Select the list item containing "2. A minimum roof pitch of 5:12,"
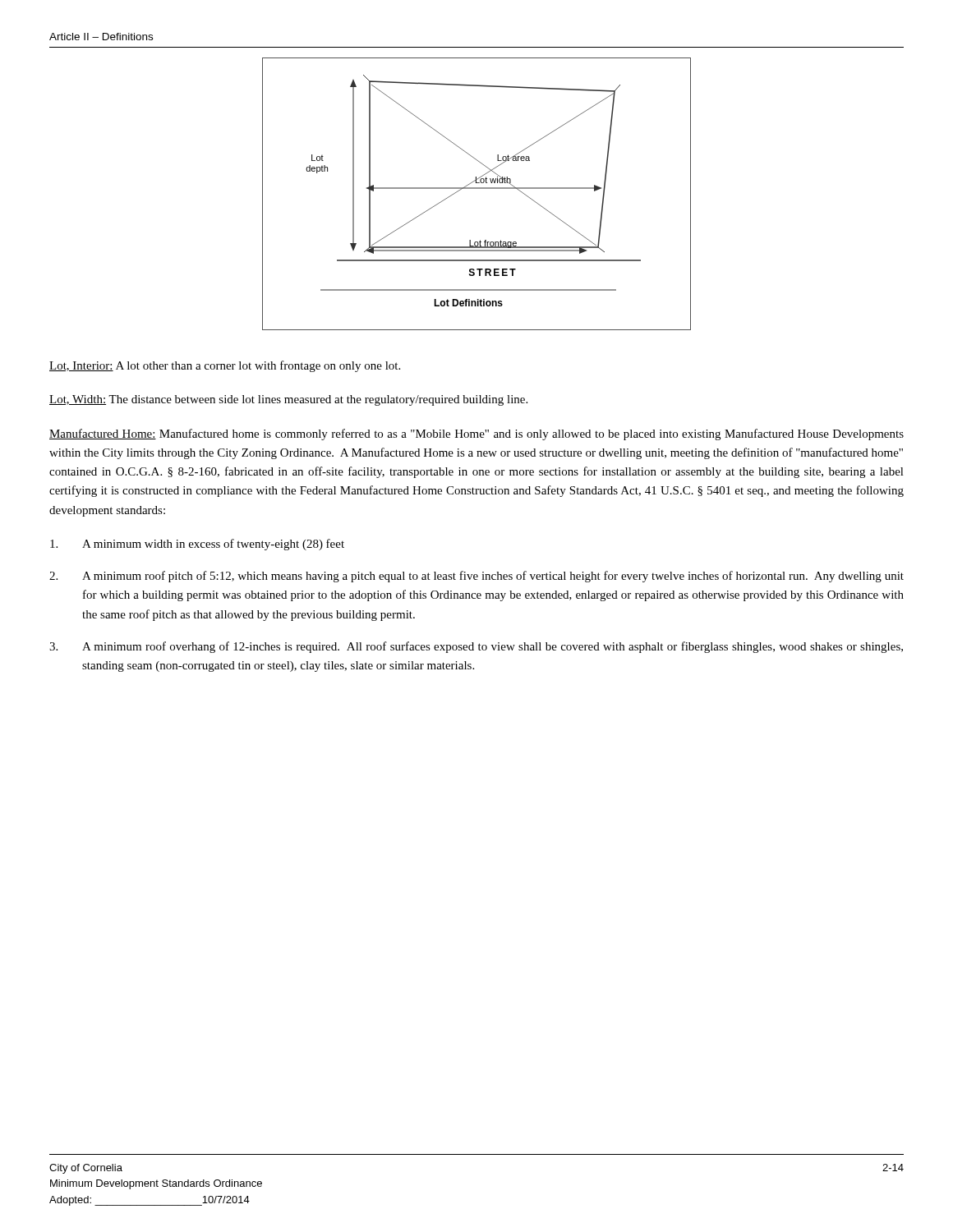The width and height of the screenshot is (953, 1232). tap(476, 595)
